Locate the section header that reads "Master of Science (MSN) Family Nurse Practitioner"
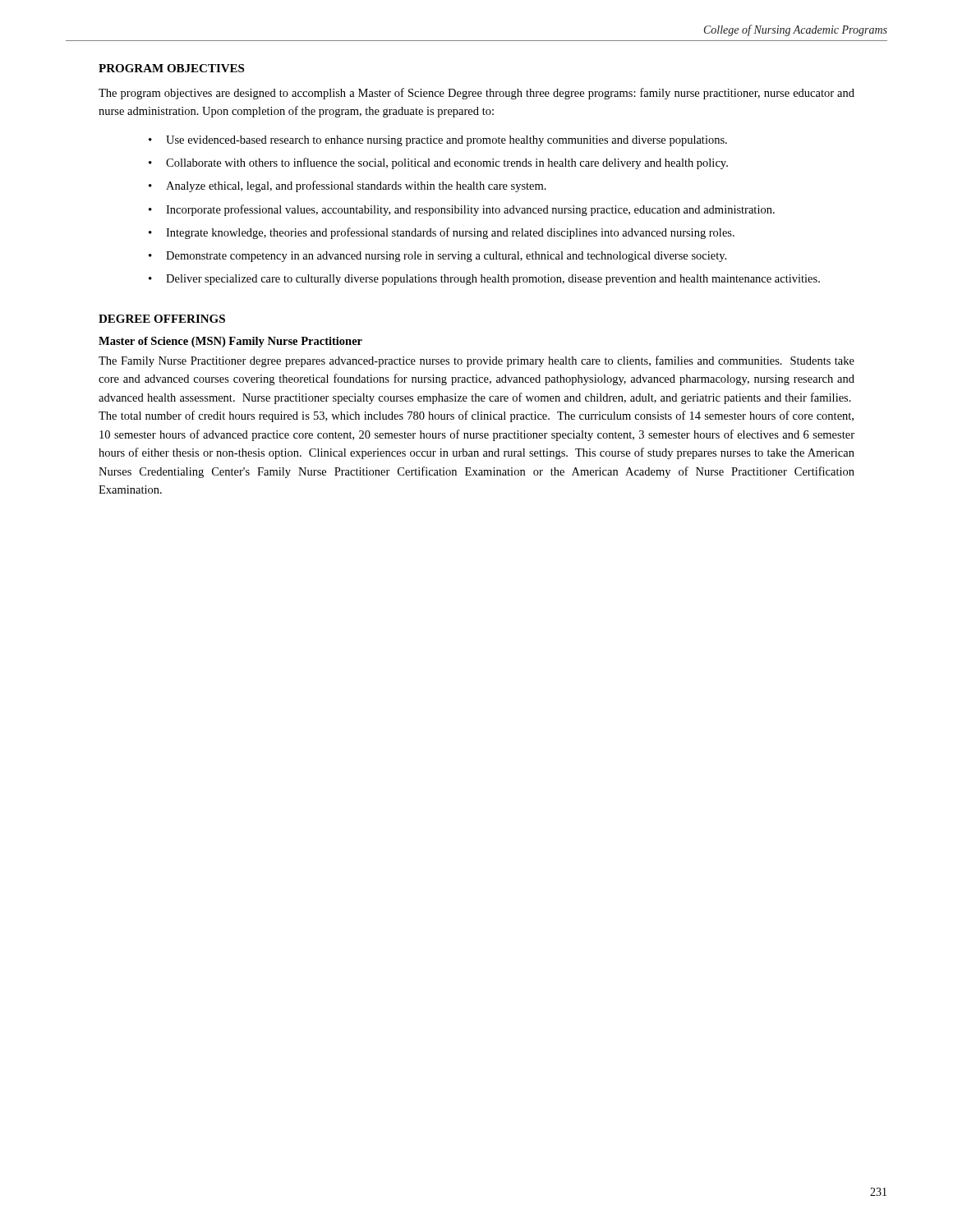 coord(230,341)
